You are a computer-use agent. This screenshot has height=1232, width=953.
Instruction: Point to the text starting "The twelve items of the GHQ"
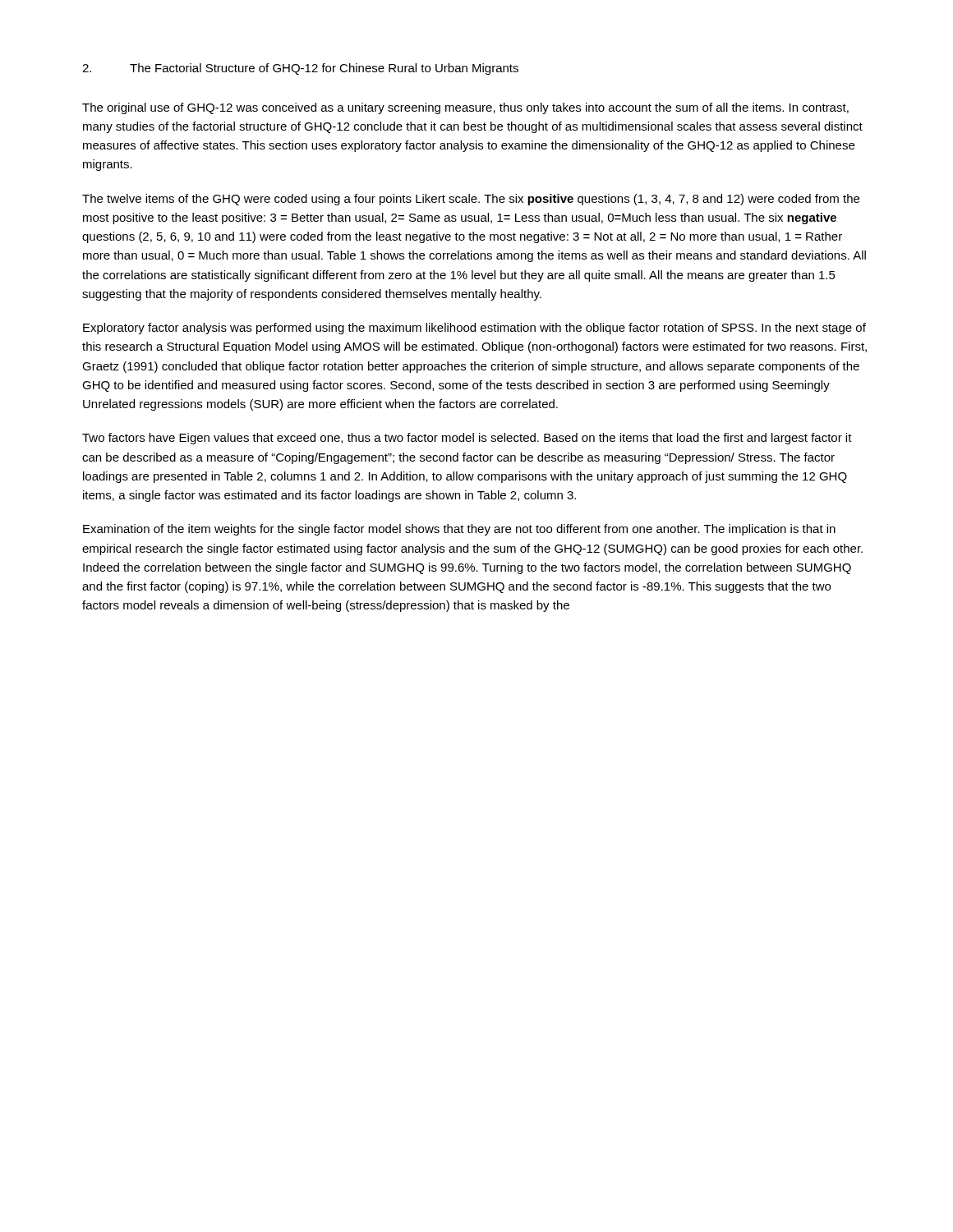coord(474,246)
